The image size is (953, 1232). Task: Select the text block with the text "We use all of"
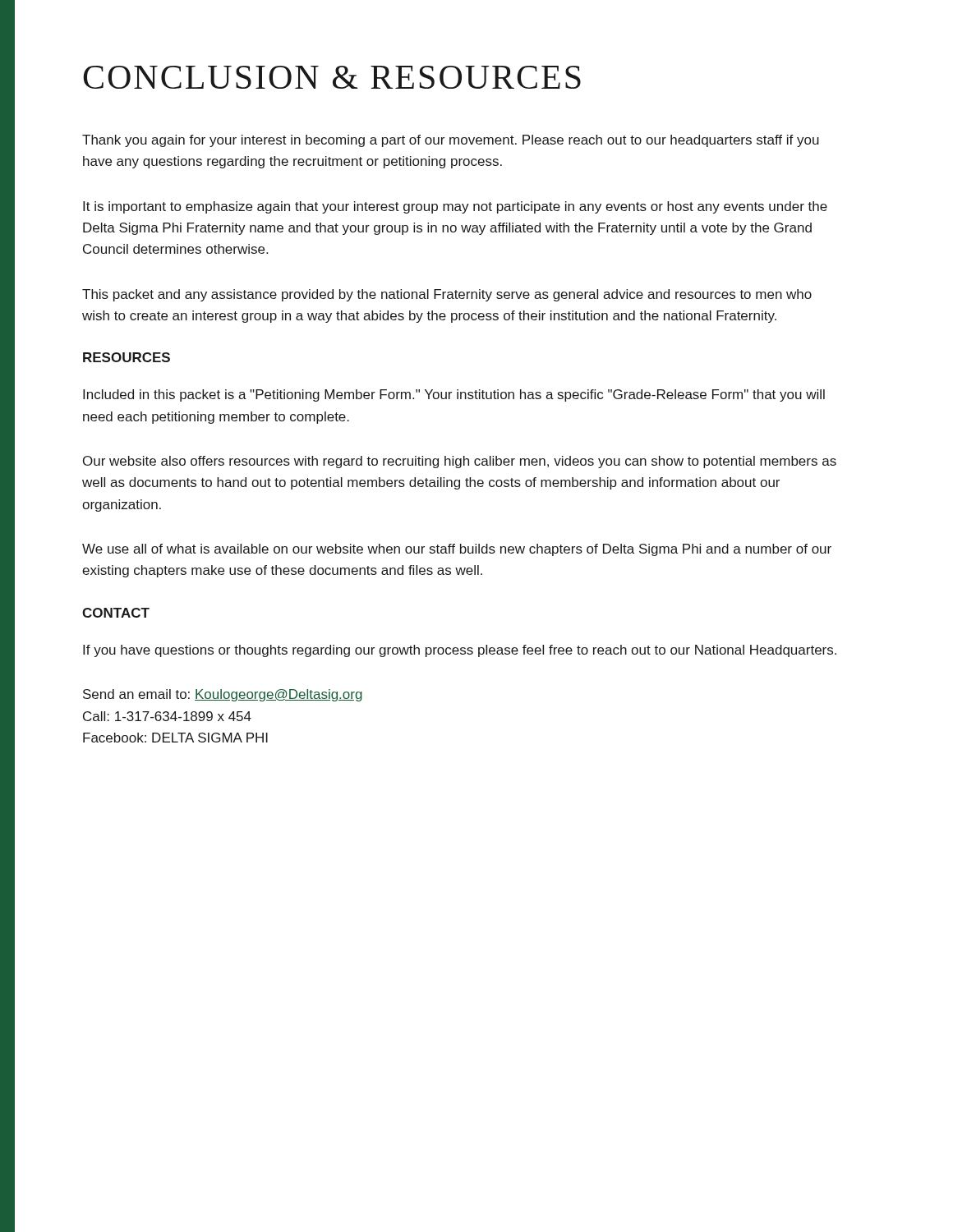(x=460, y=560)
